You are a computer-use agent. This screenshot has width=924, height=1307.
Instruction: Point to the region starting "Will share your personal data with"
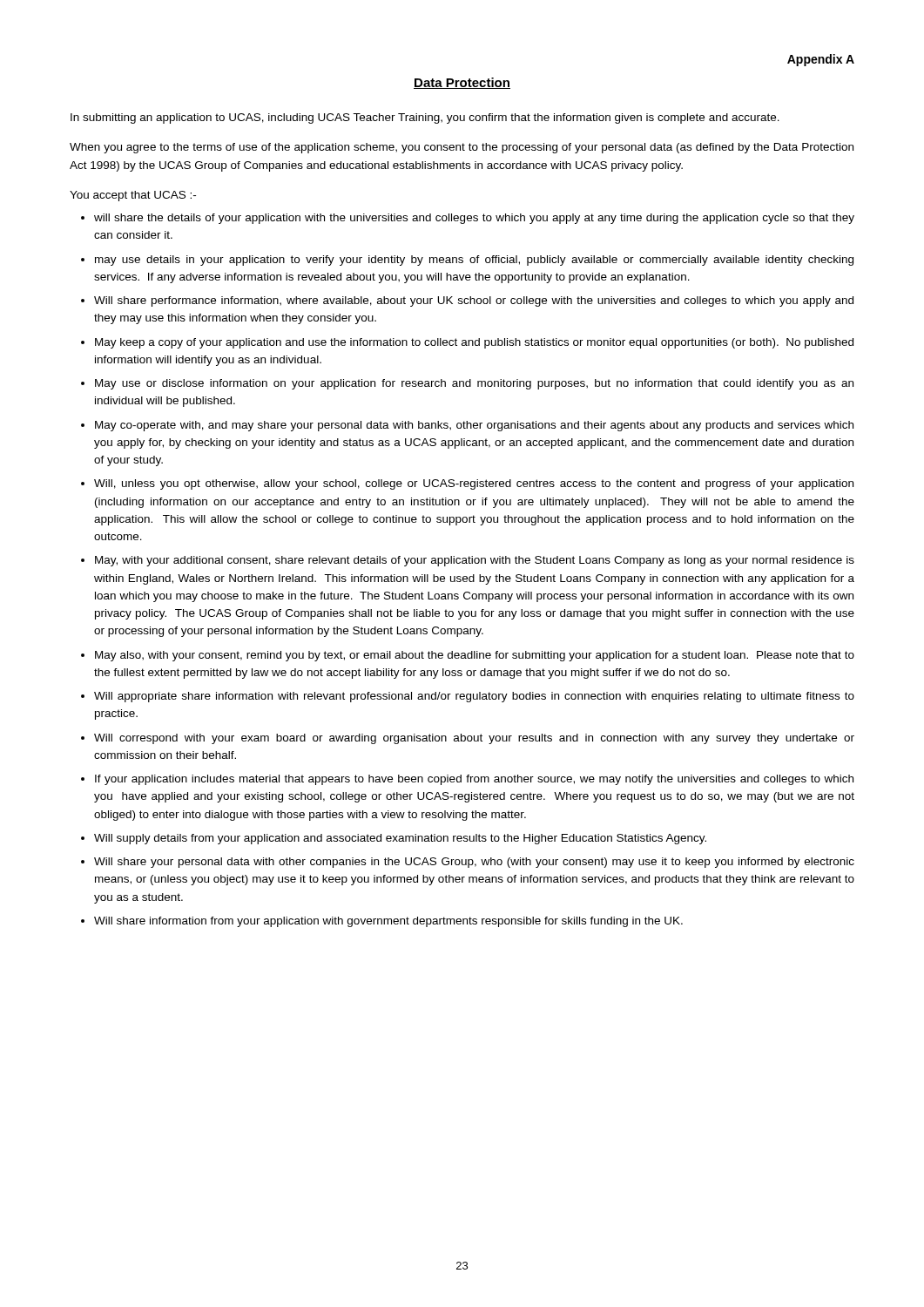(x=474, y=879)
